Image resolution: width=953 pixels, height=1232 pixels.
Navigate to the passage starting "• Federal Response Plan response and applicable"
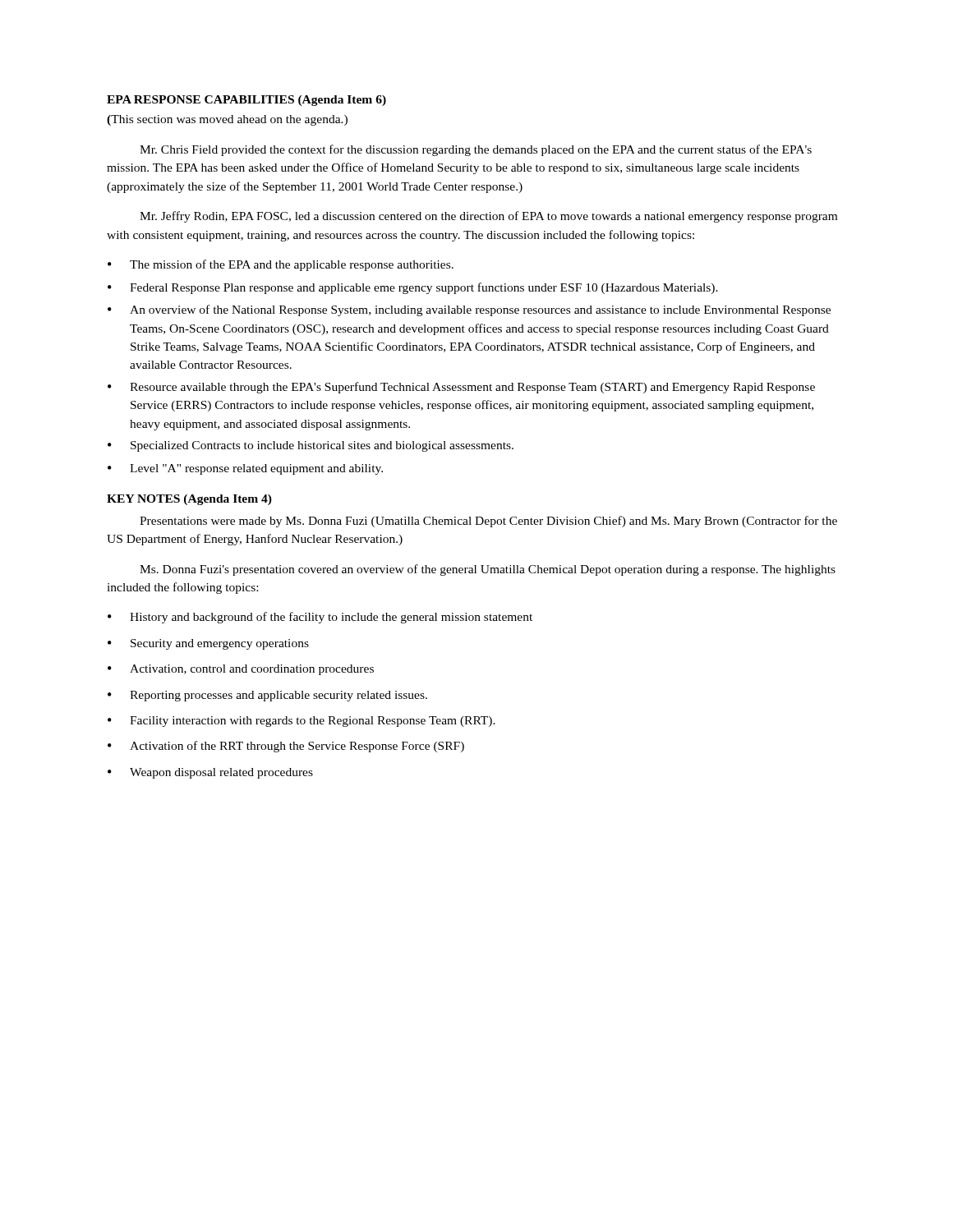click(476, 288)
